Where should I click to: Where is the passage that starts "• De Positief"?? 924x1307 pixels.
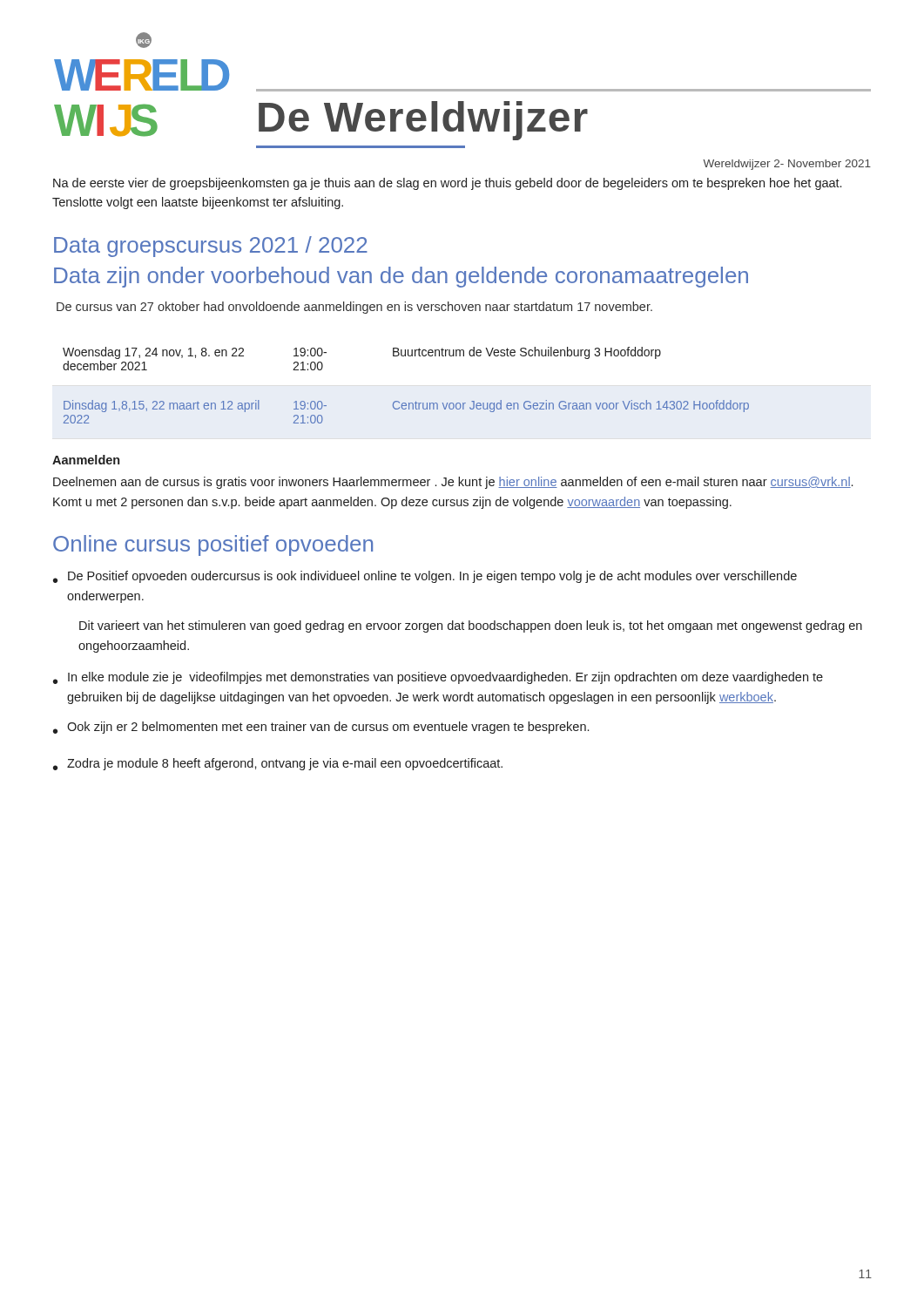(462, 586)
